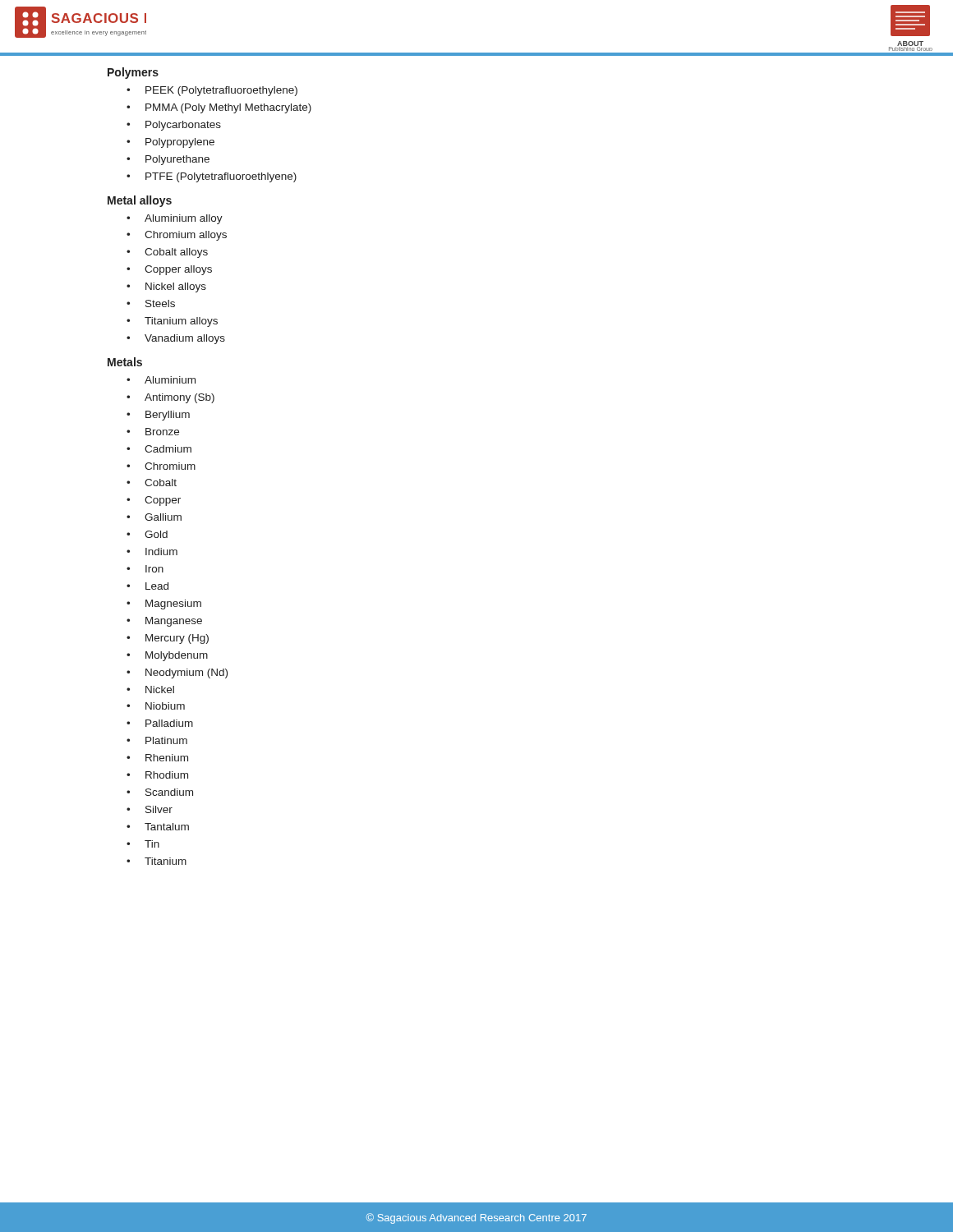This screenshot has height=1232, width=953.
Task: Locate the text "•Cobalt alloys"
Action: pos(166,253)
